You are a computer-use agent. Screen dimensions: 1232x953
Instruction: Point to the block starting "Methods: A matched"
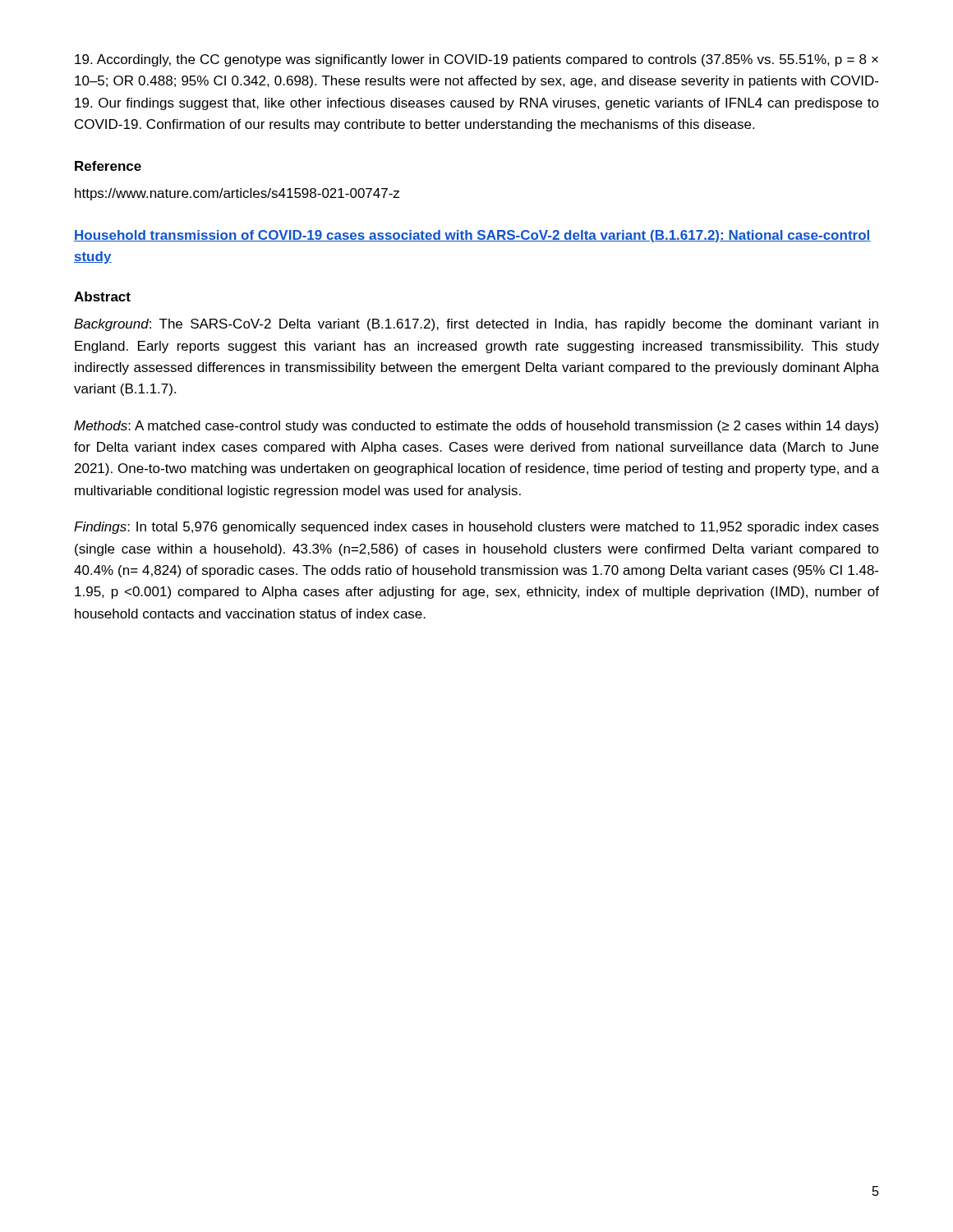[476, 458]
